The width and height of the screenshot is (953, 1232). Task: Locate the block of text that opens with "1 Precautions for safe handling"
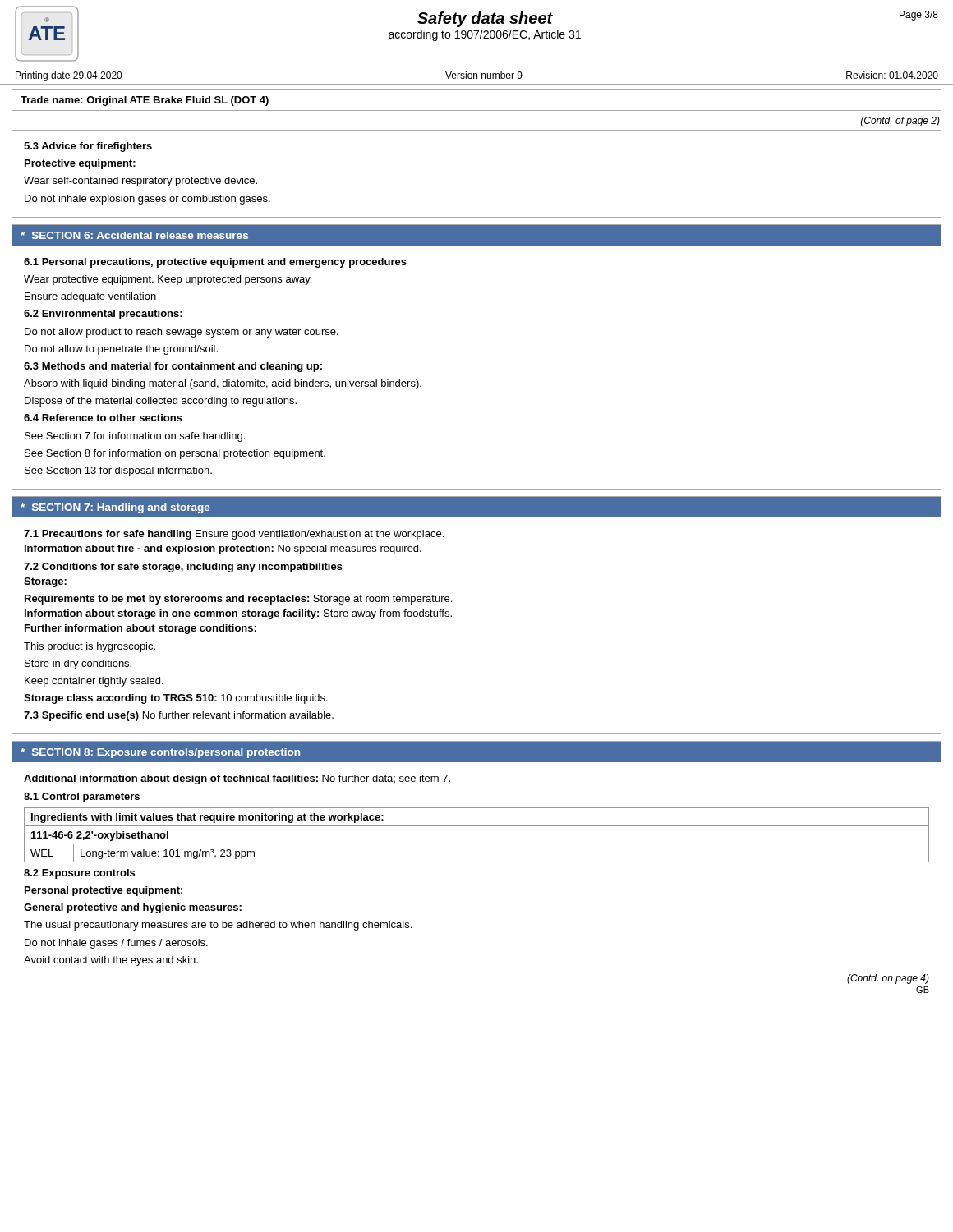tap(234, 535)
